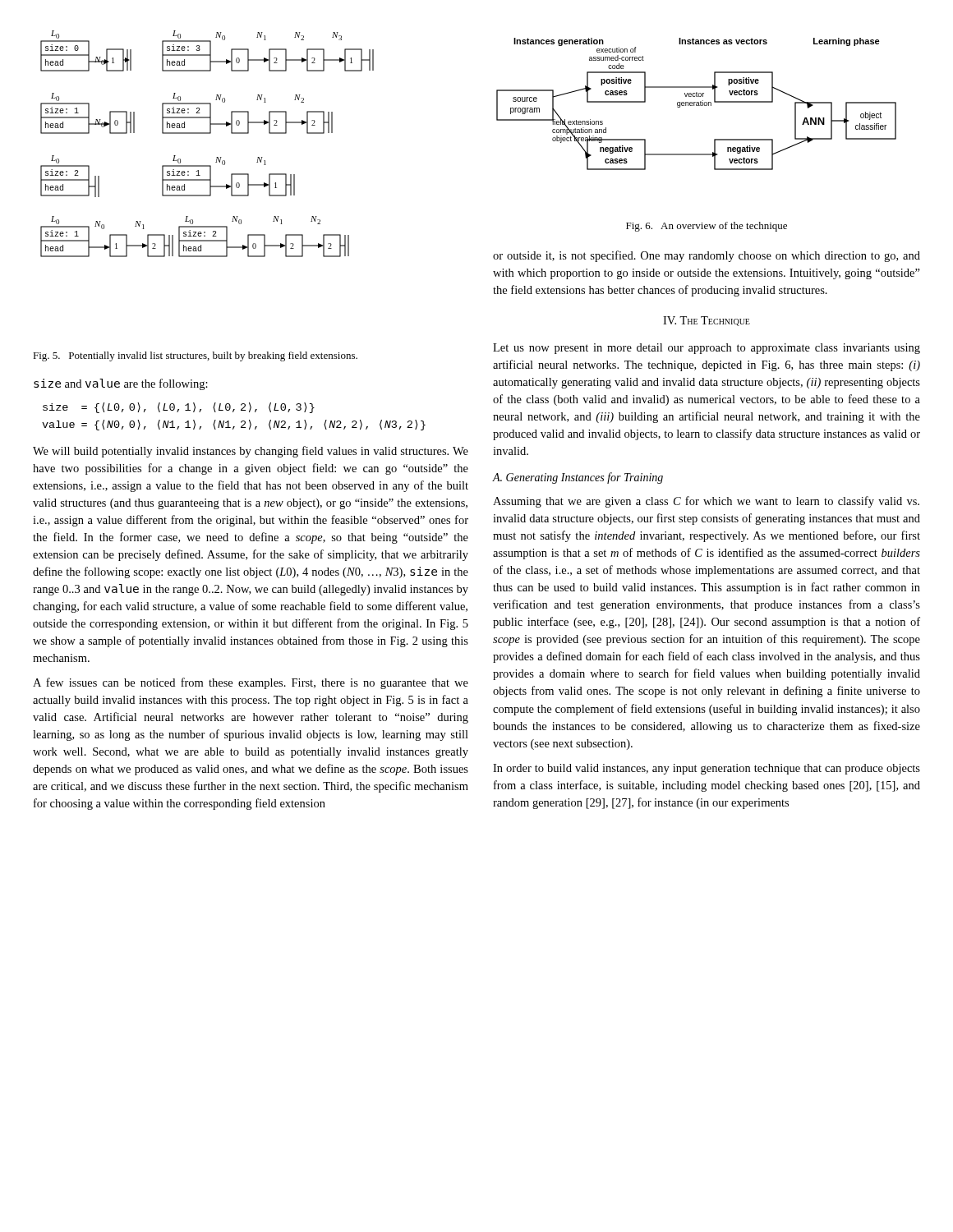Click the caption that begins "Fig. 5. Potentially invalid list structures,"

[x=195, y=355]
